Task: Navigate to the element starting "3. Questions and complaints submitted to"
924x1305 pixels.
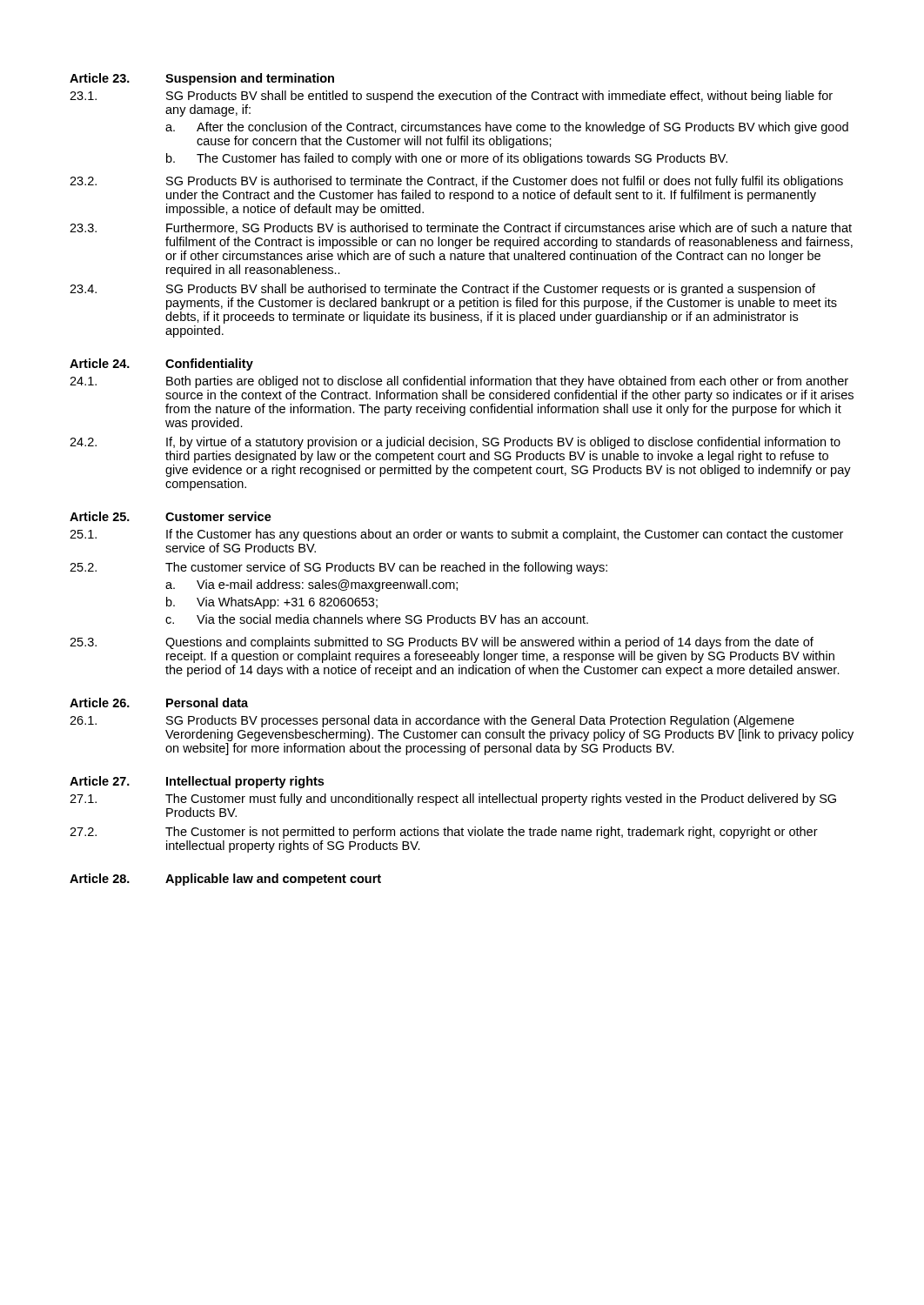Action: [462, 656]
